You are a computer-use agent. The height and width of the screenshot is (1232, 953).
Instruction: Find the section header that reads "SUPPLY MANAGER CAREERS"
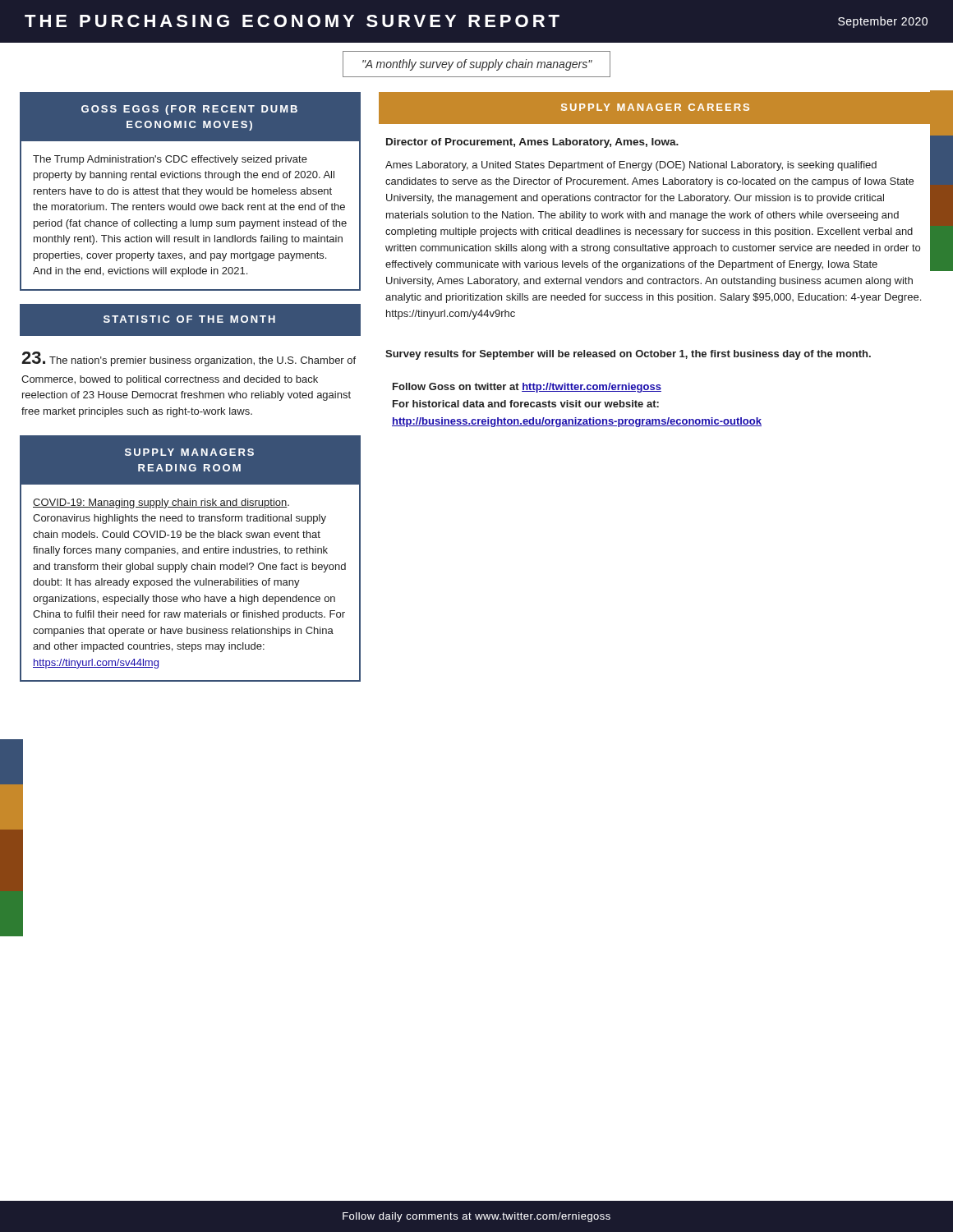tap(656, 107)
